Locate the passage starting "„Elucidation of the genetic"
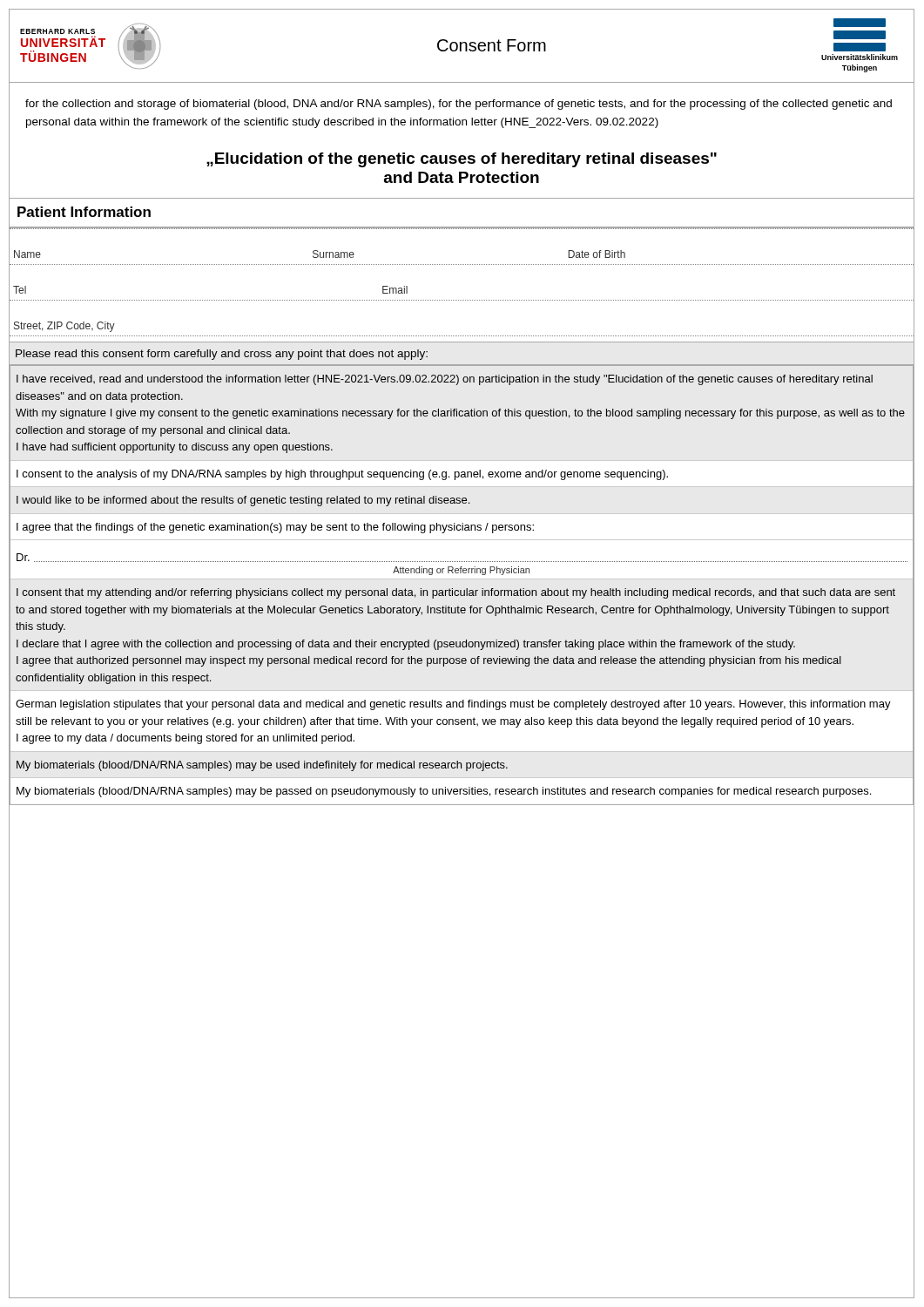The height and width of the screenshot is (1307, 924). pyautogui.click(x=462, y=168)
